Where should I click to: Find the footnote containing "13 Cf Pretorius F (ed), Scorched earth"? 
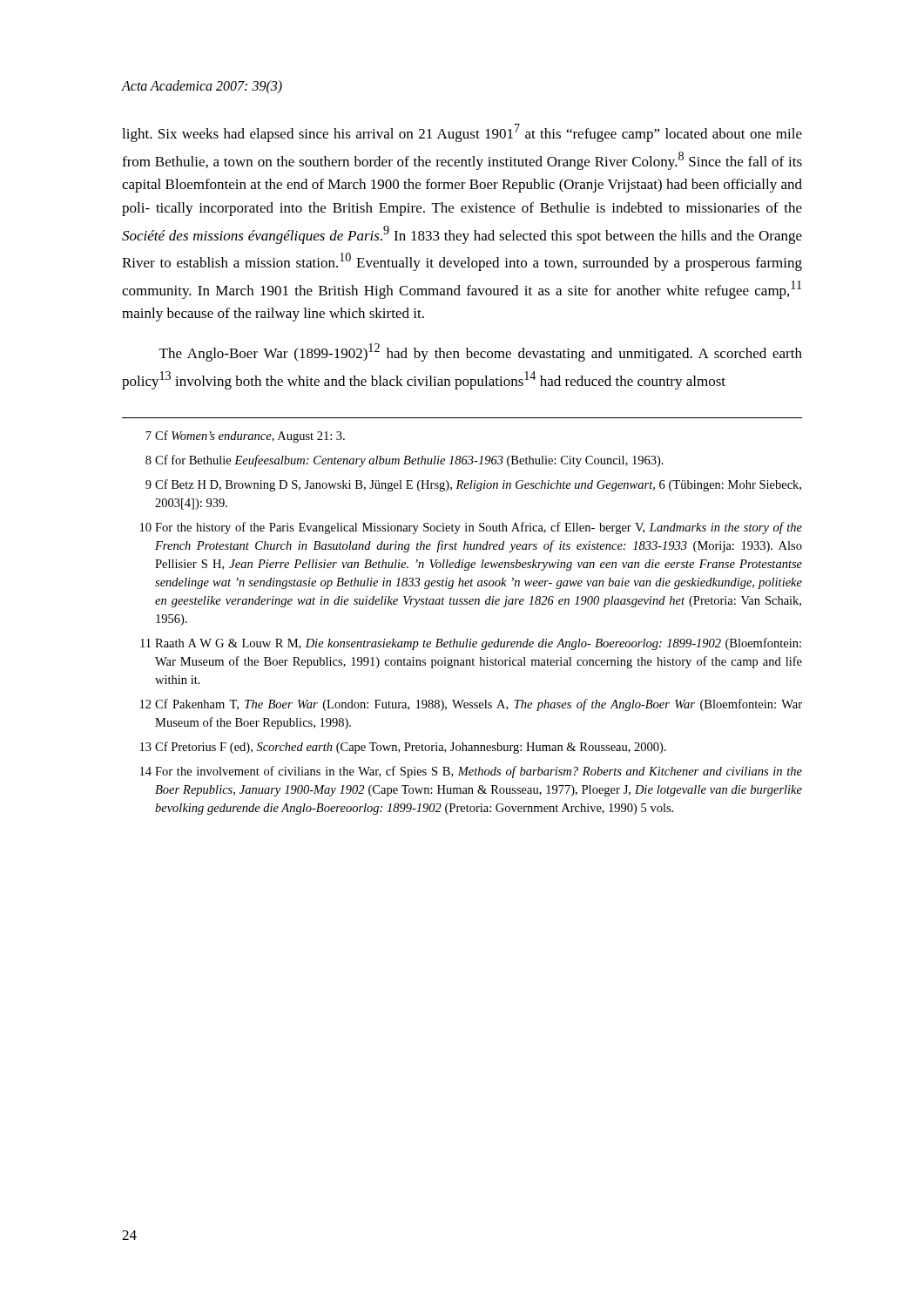click(x=462, y=748)
